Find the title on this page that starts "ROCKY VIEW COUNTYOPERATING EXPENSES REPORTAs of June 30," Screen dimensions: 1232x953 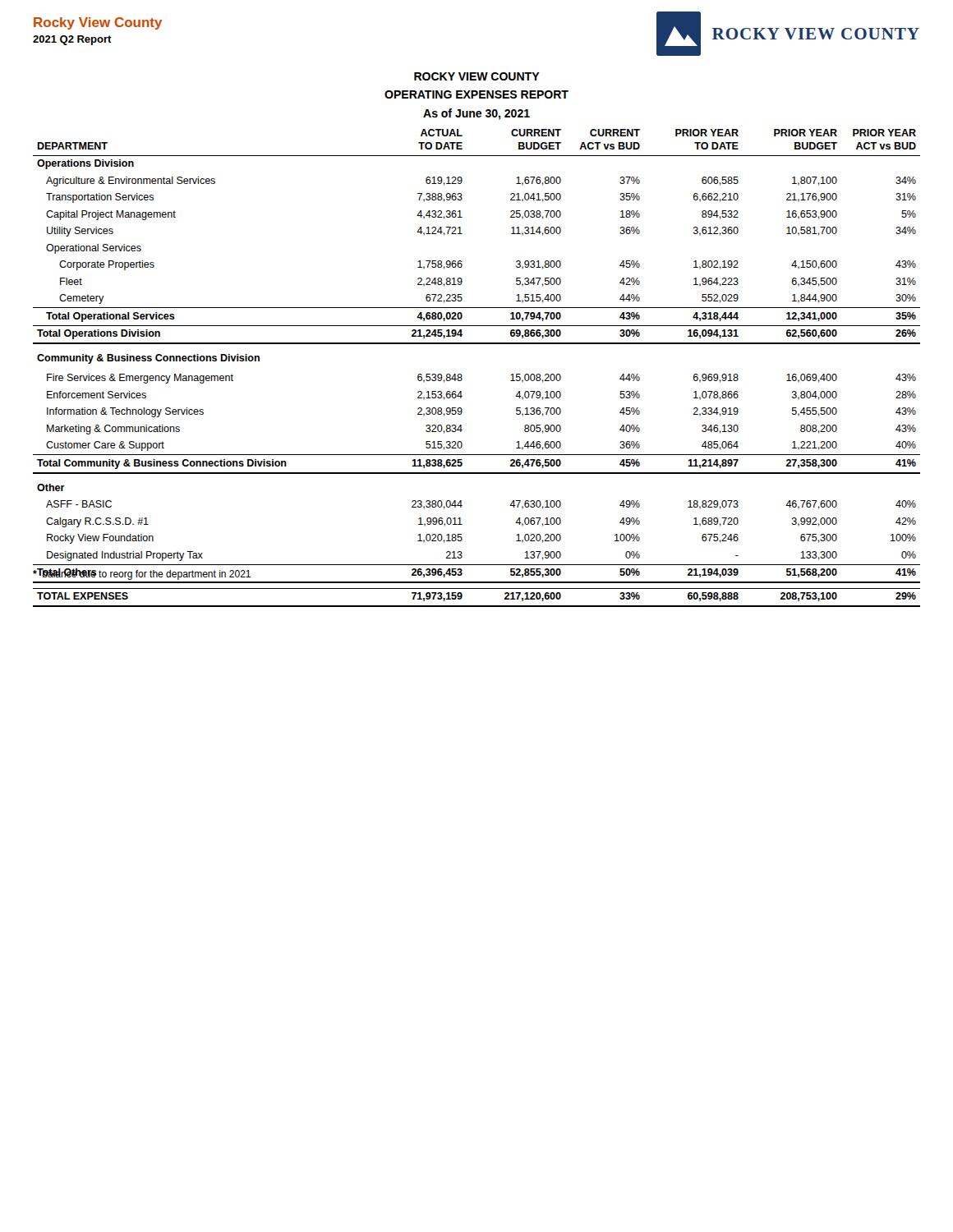[476, 95]
